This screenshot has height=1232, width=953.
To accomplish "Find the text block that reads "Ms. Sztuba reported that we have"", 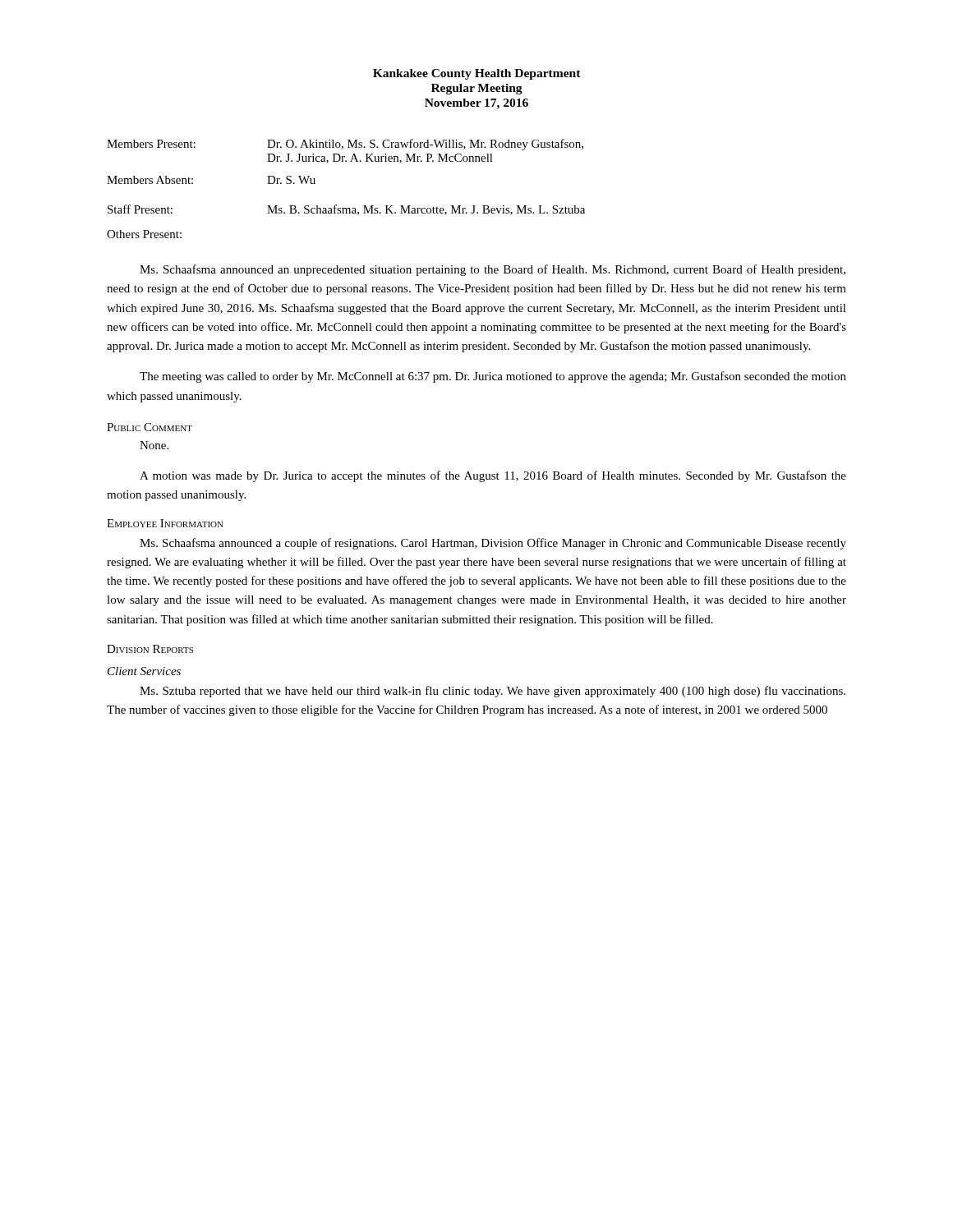I will [476, 700].
